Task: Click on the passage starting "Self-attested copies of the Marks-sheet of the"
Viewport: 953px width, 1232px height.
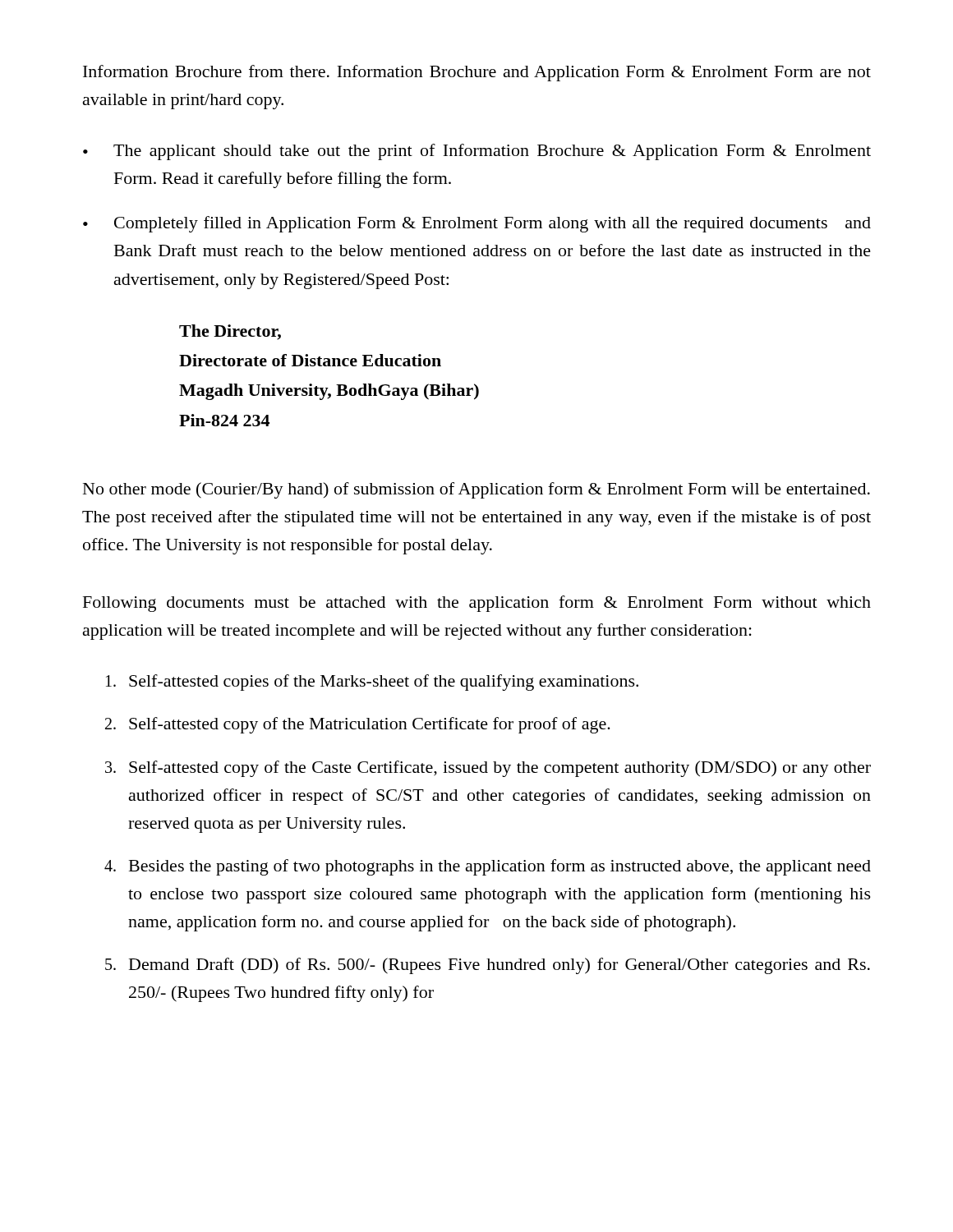Action: coord(476,681)
